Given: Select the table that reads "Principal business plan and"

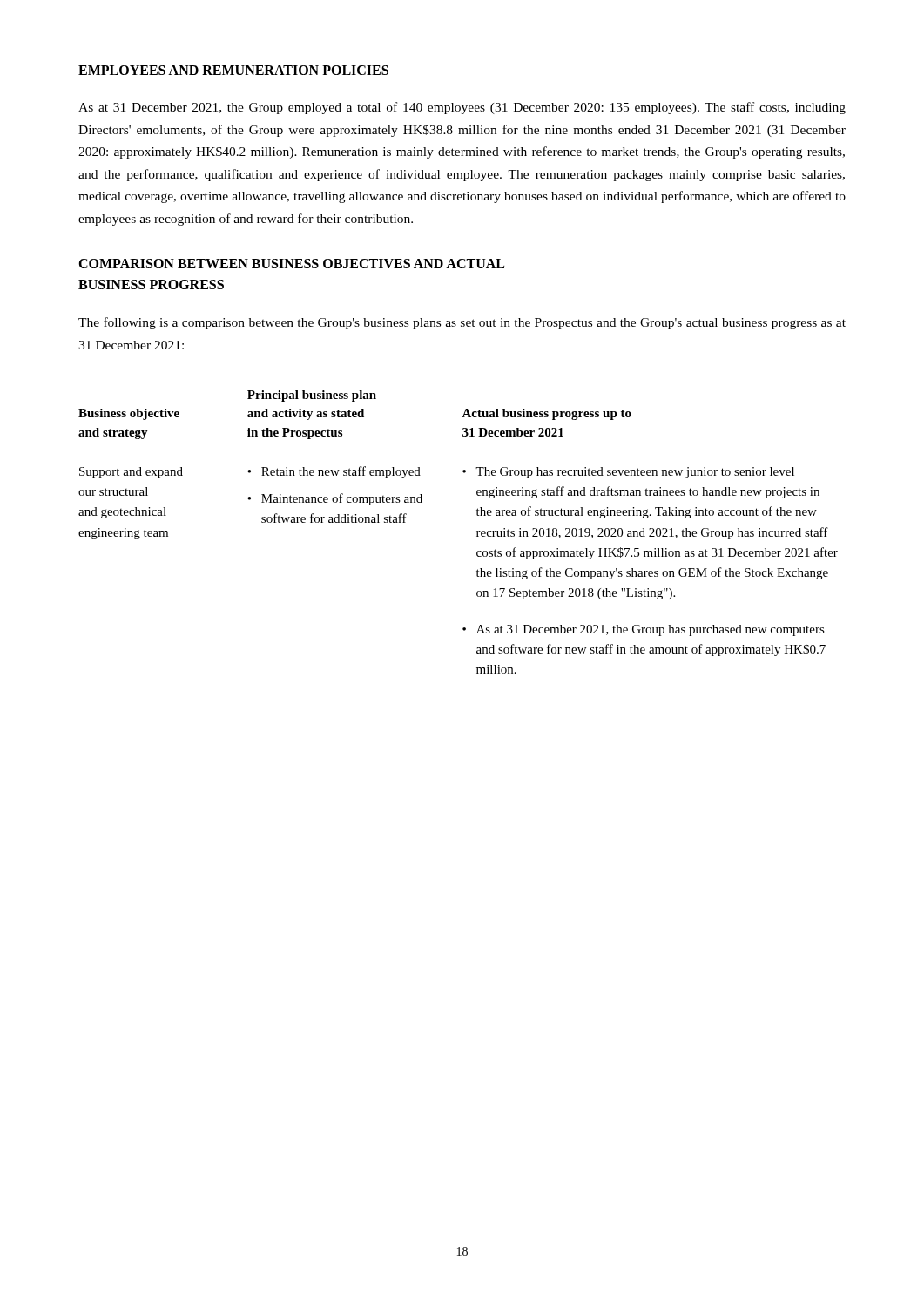Looking at the screenshot, I should (x=462, y=537).
